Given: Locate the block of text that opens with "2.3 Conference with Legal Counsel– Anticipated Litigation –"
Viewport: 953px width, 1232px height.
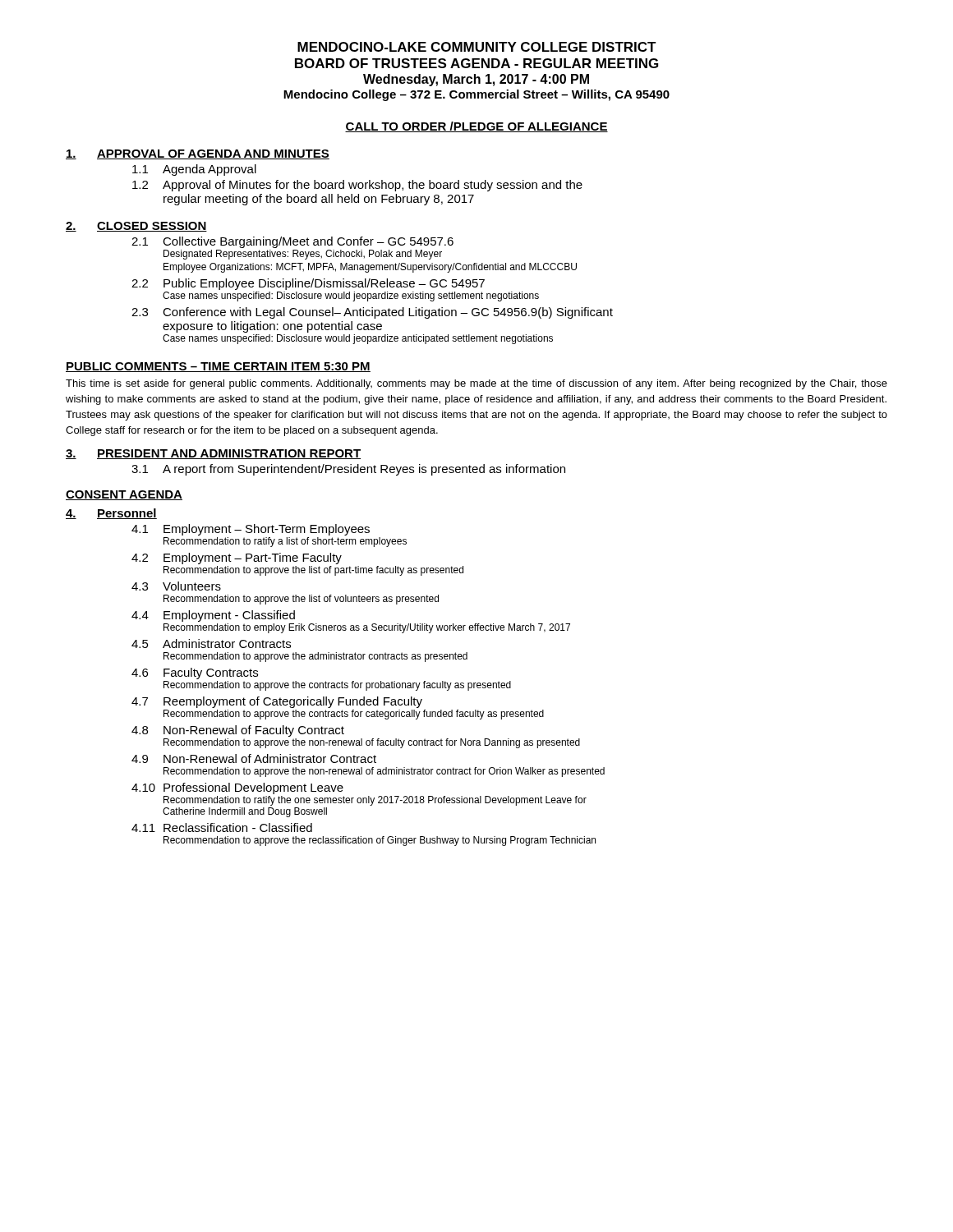Looking at the screenshot, I should (x=509, y=324).
